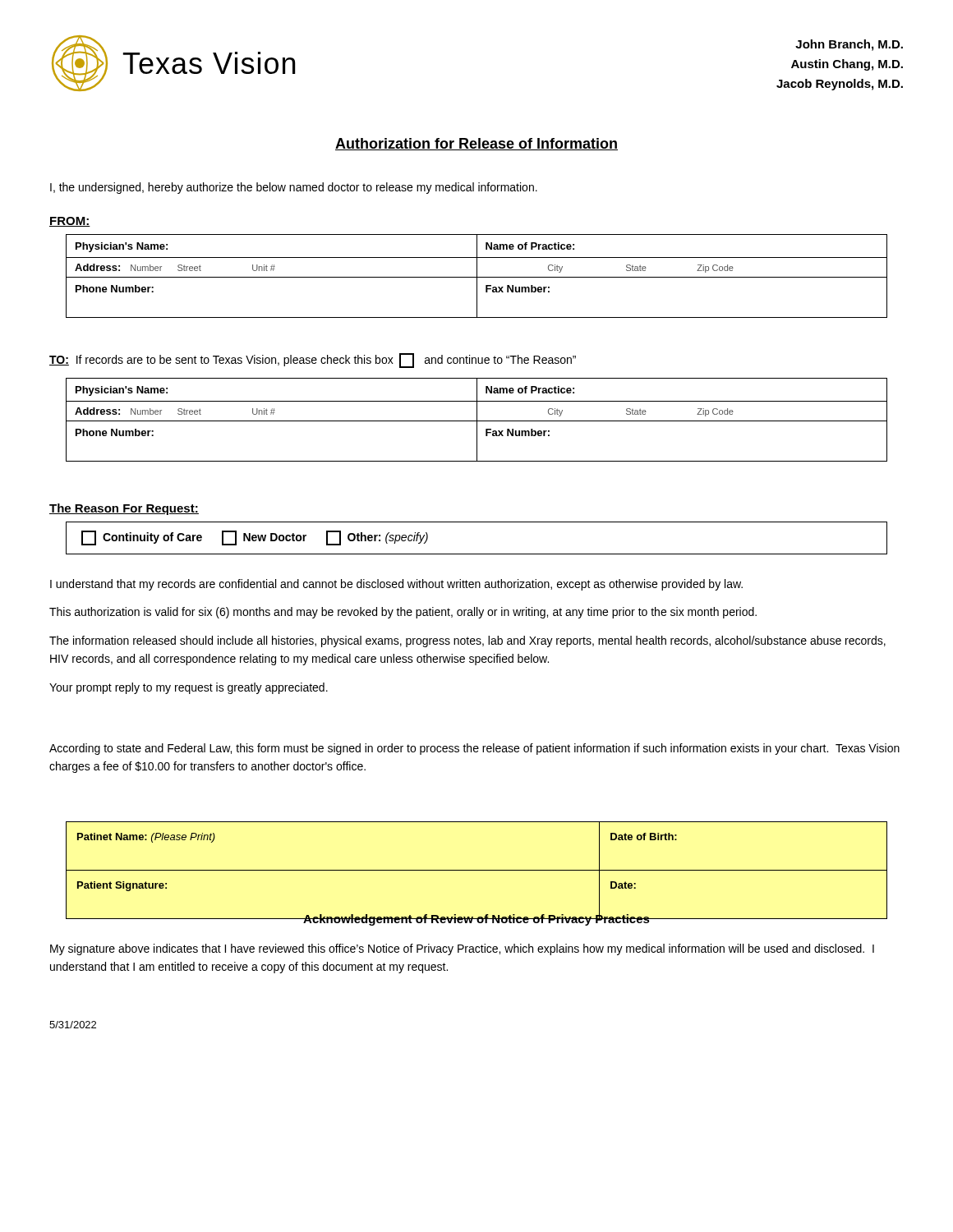Viewport: 953px width, 1232px height.
Task: Locate the element starting "TO: If records are to be sent"
Action: click(x=313, y=361)
